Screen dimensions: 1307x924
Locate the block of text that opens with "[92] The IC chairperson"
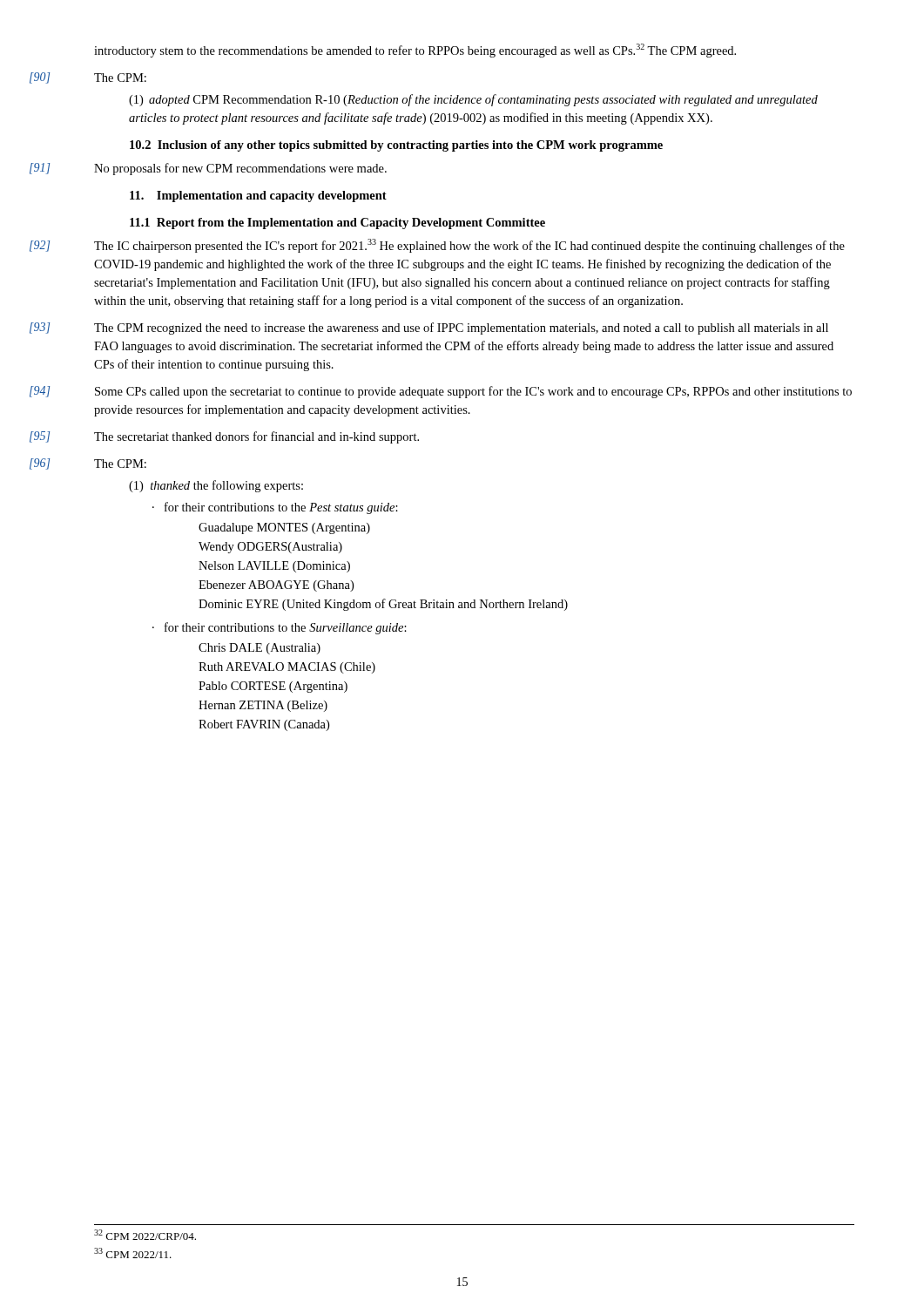coord(469,272)
